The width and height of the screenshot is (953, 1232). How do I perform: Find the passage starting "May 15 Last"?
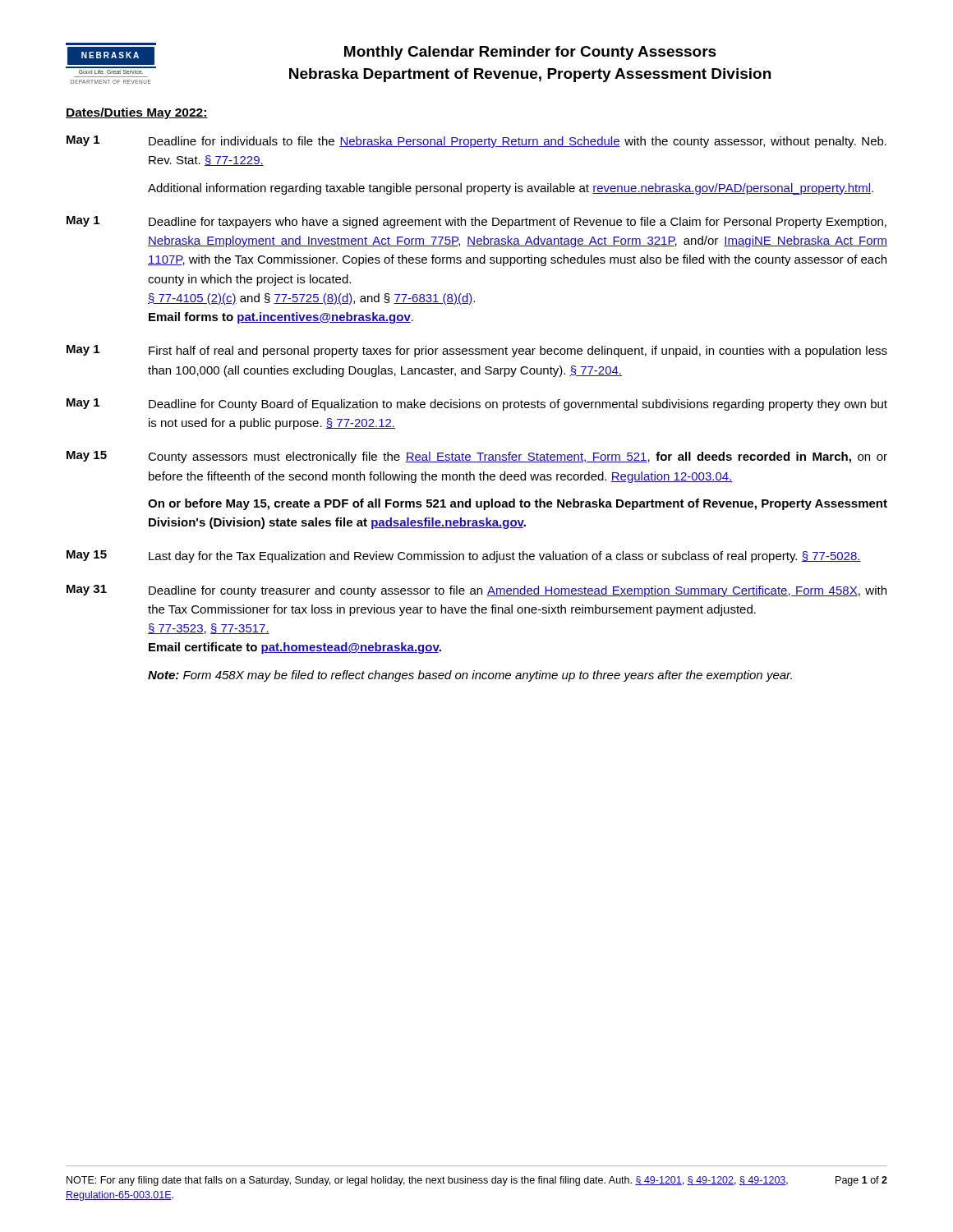(x=476, y=556)
